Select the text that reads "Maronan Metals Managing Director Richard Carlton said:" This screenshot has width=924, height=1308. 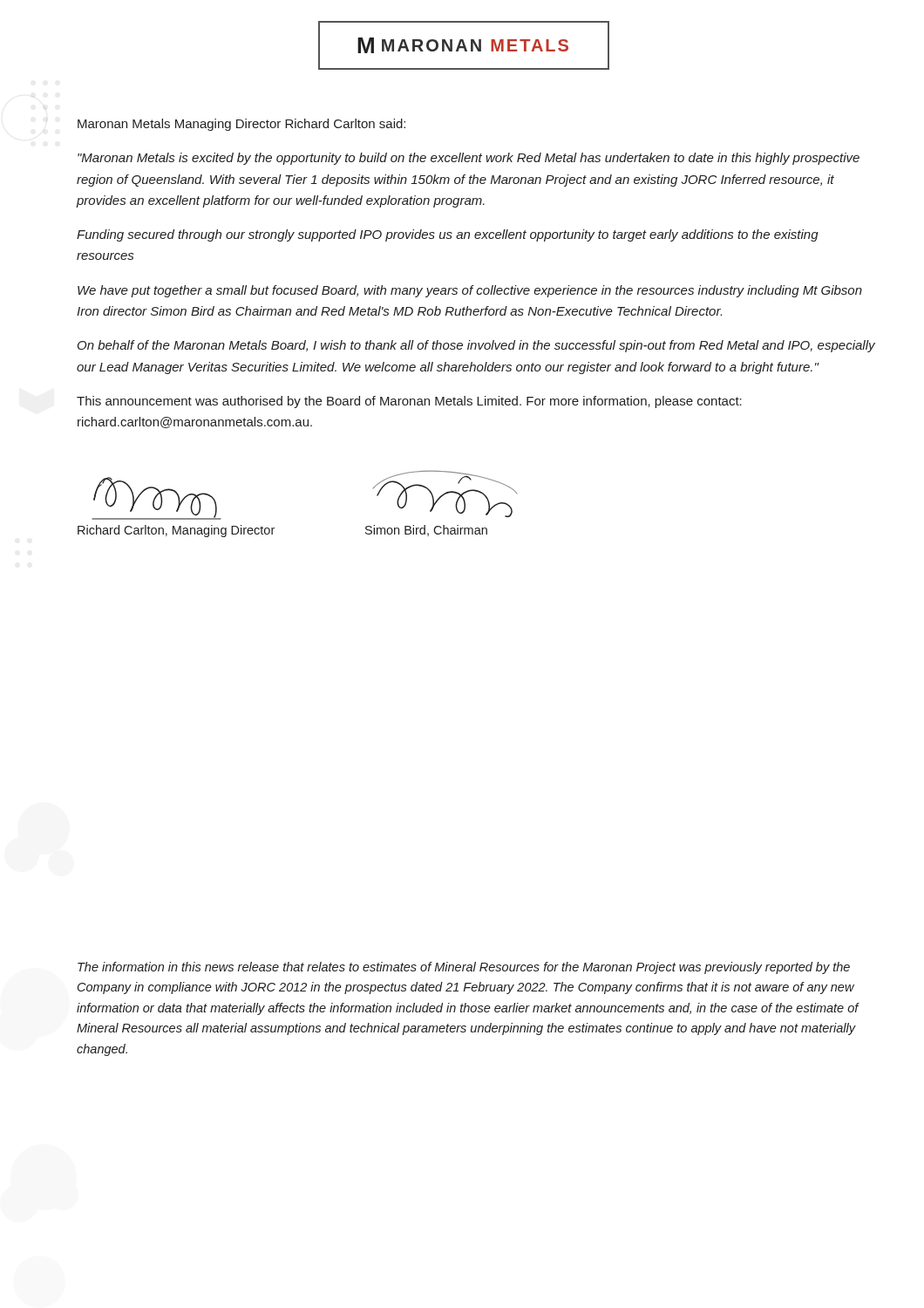pos(242,123)
